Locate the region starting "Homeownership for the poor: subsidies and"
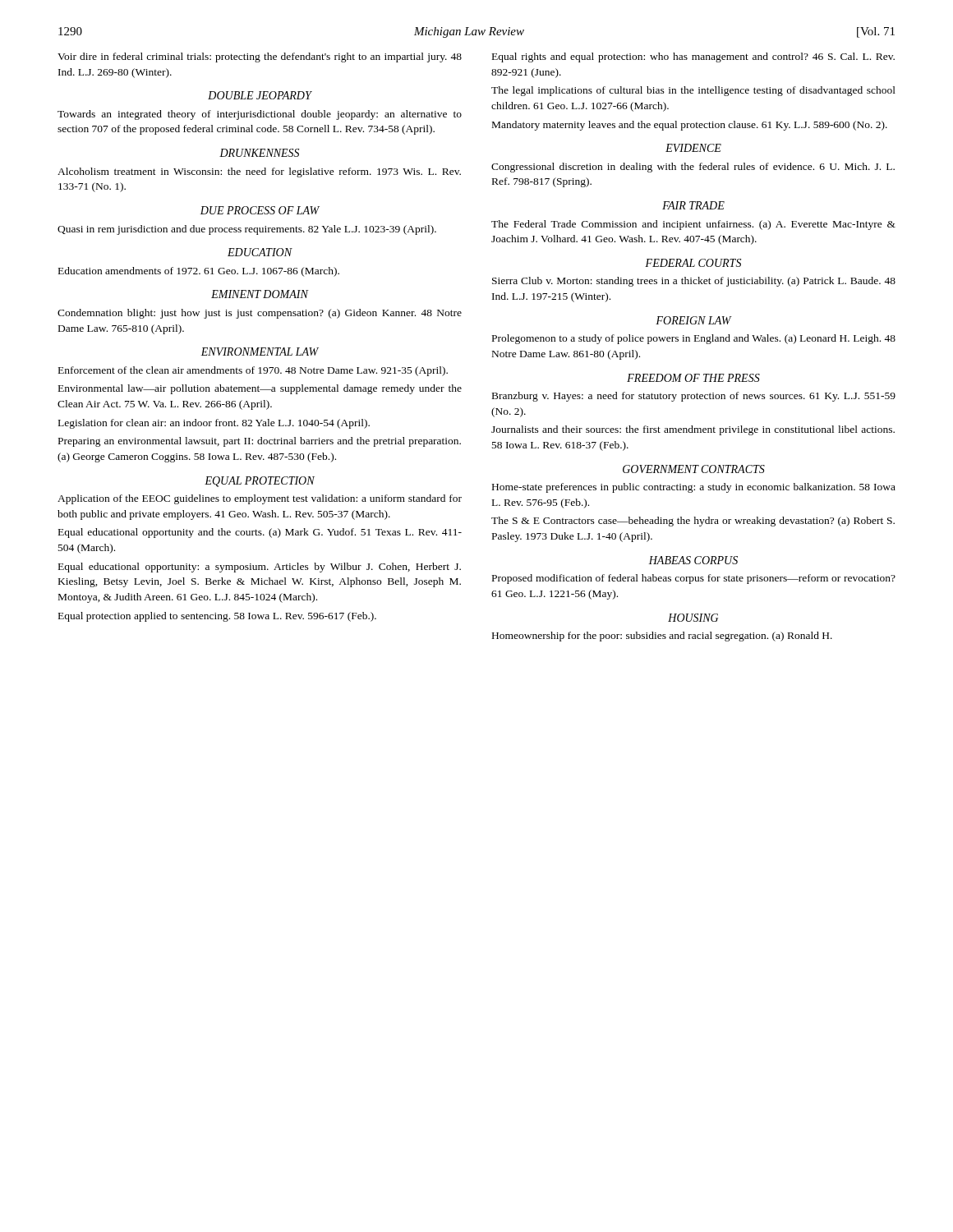The height and width of the screenshot is (1232, 953). (662, 635)
